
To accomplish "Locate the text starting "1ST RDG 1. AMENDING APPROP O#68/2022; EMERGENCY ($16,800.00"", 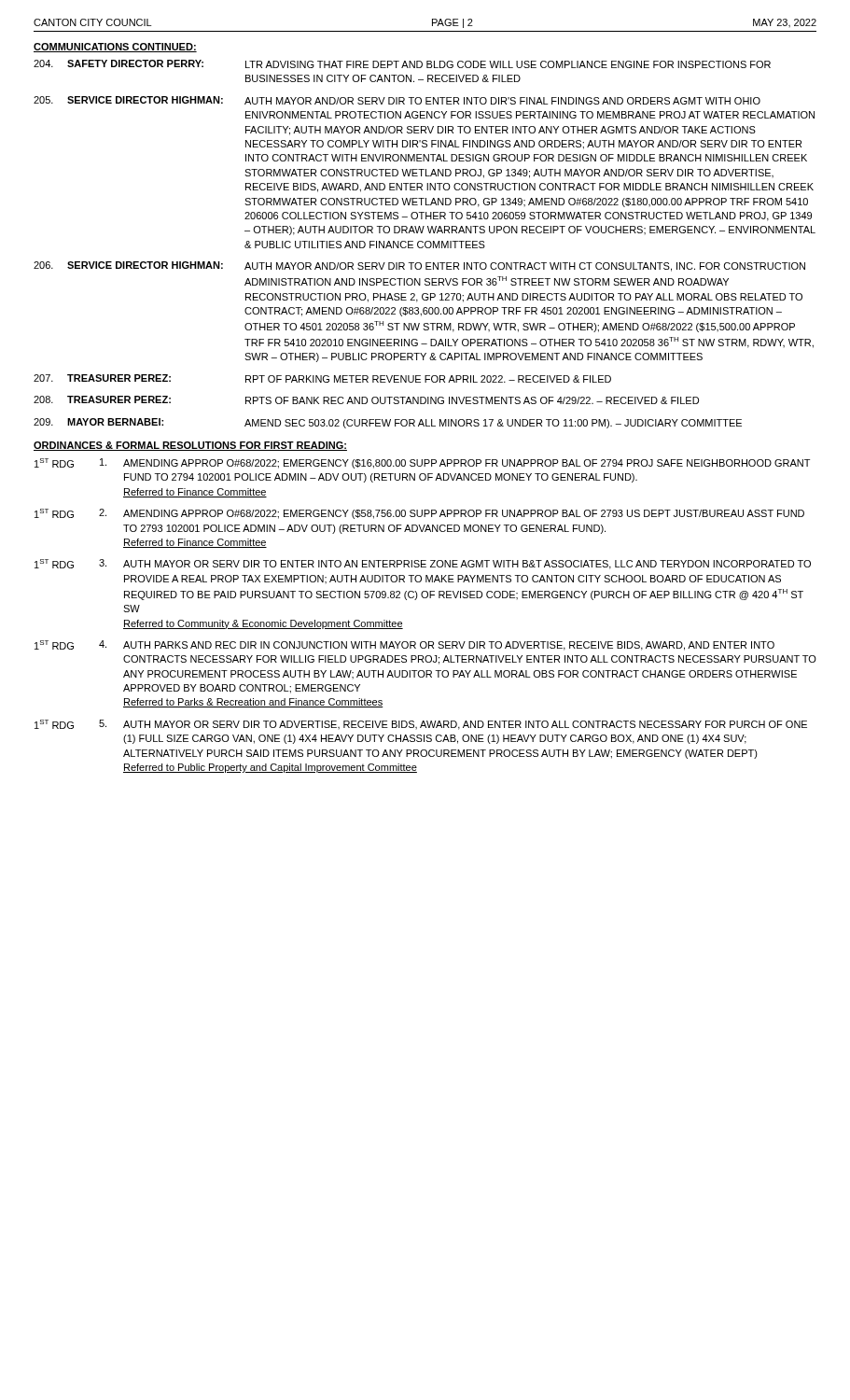I will 425,478.
